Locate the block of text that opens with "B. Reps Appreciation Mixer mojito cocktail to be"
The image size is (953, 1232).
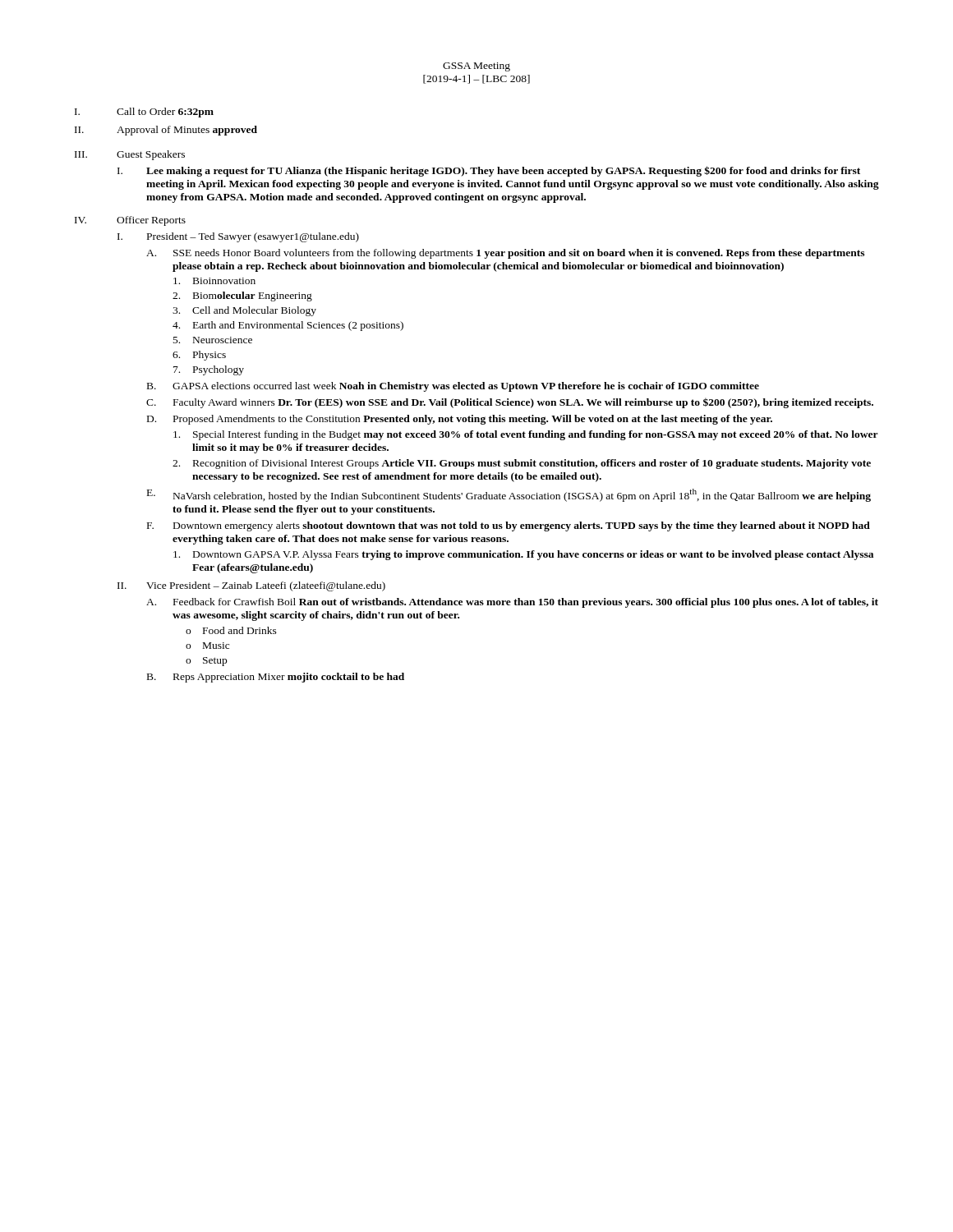(275, 676)
